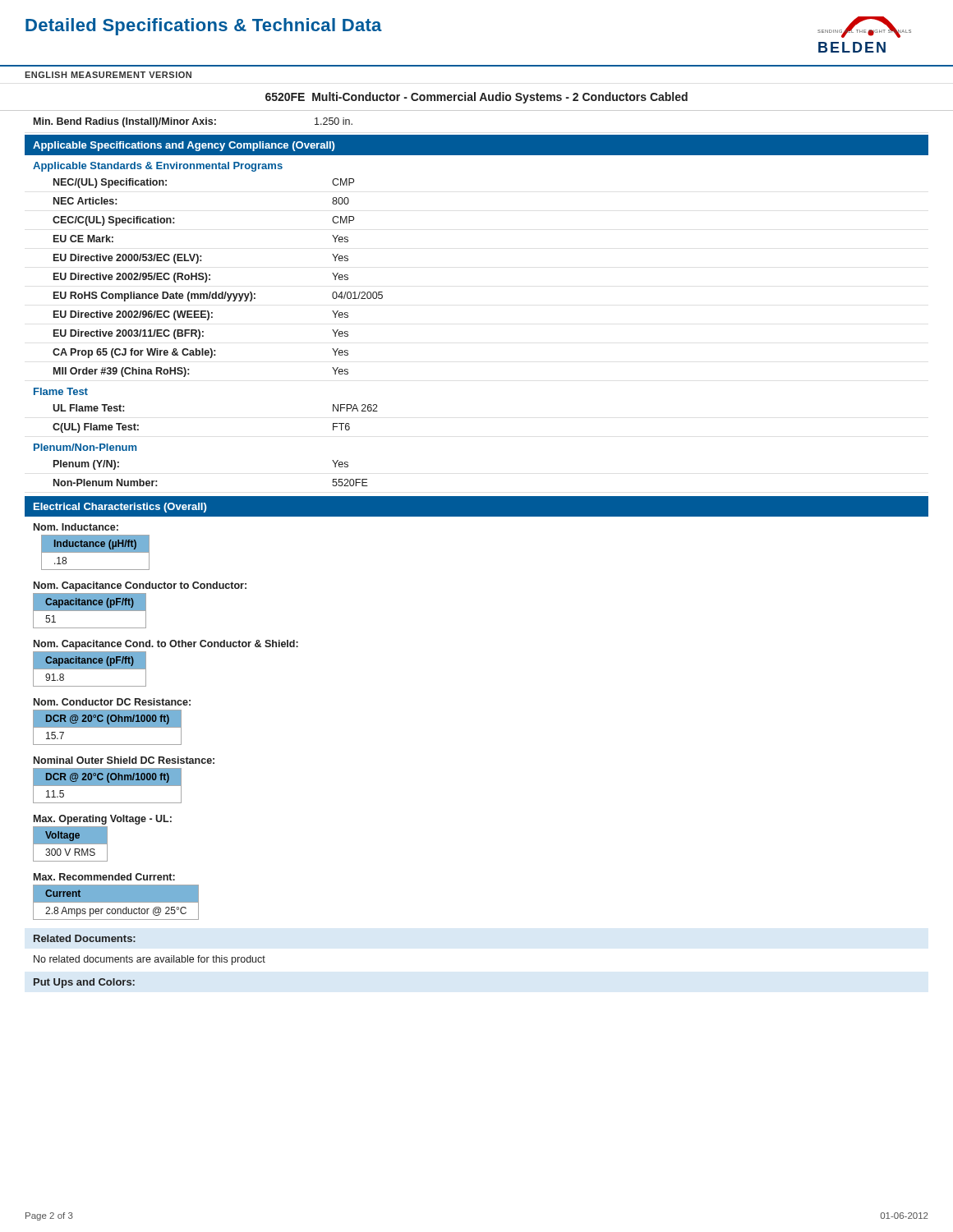Find the table that mentions "2.8 Amps per conductor"
The image size is (953, 1232).
[x=476, y=902]
